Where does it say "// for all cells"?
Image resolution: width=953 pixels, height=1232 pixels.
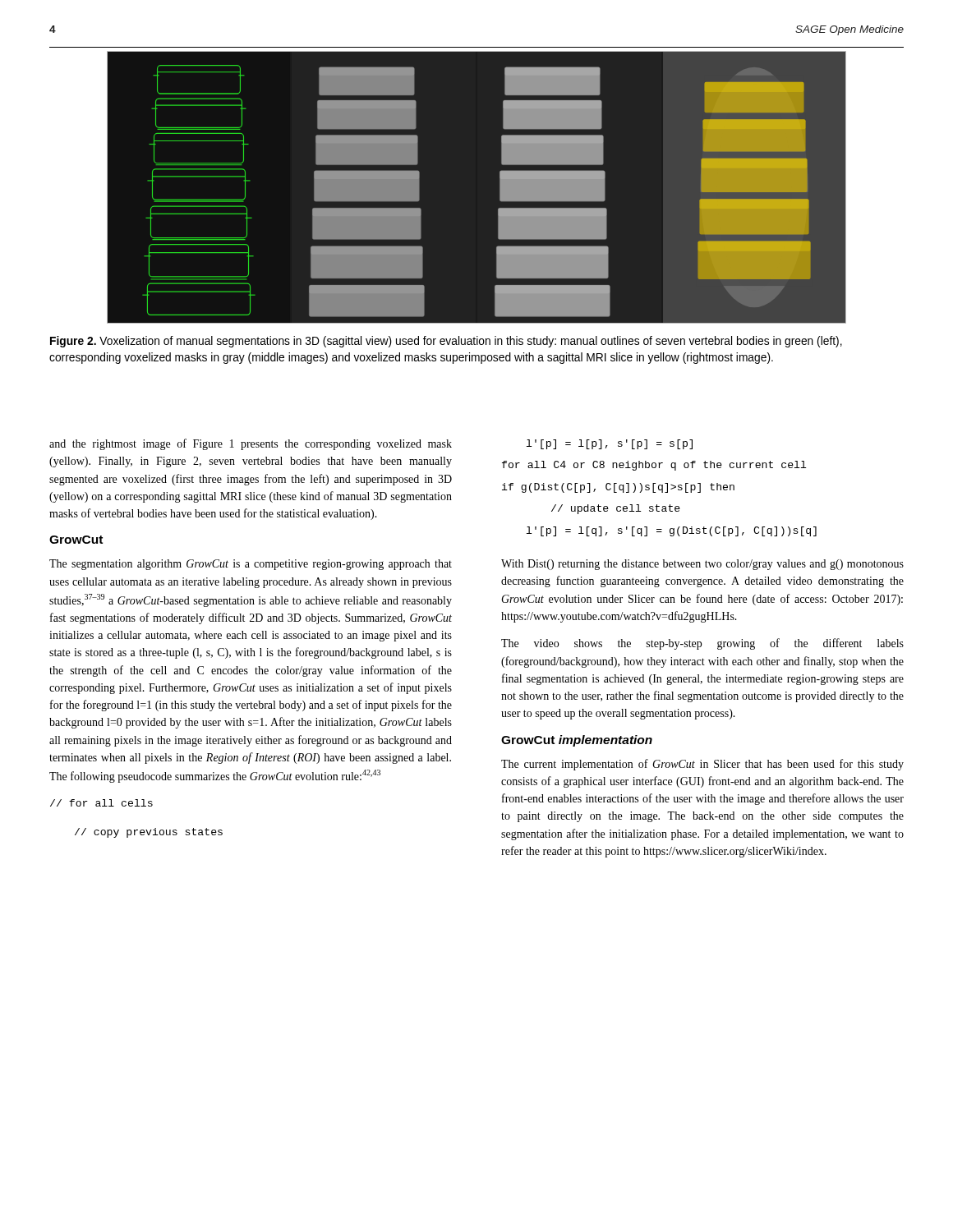(x=101, y=803)
